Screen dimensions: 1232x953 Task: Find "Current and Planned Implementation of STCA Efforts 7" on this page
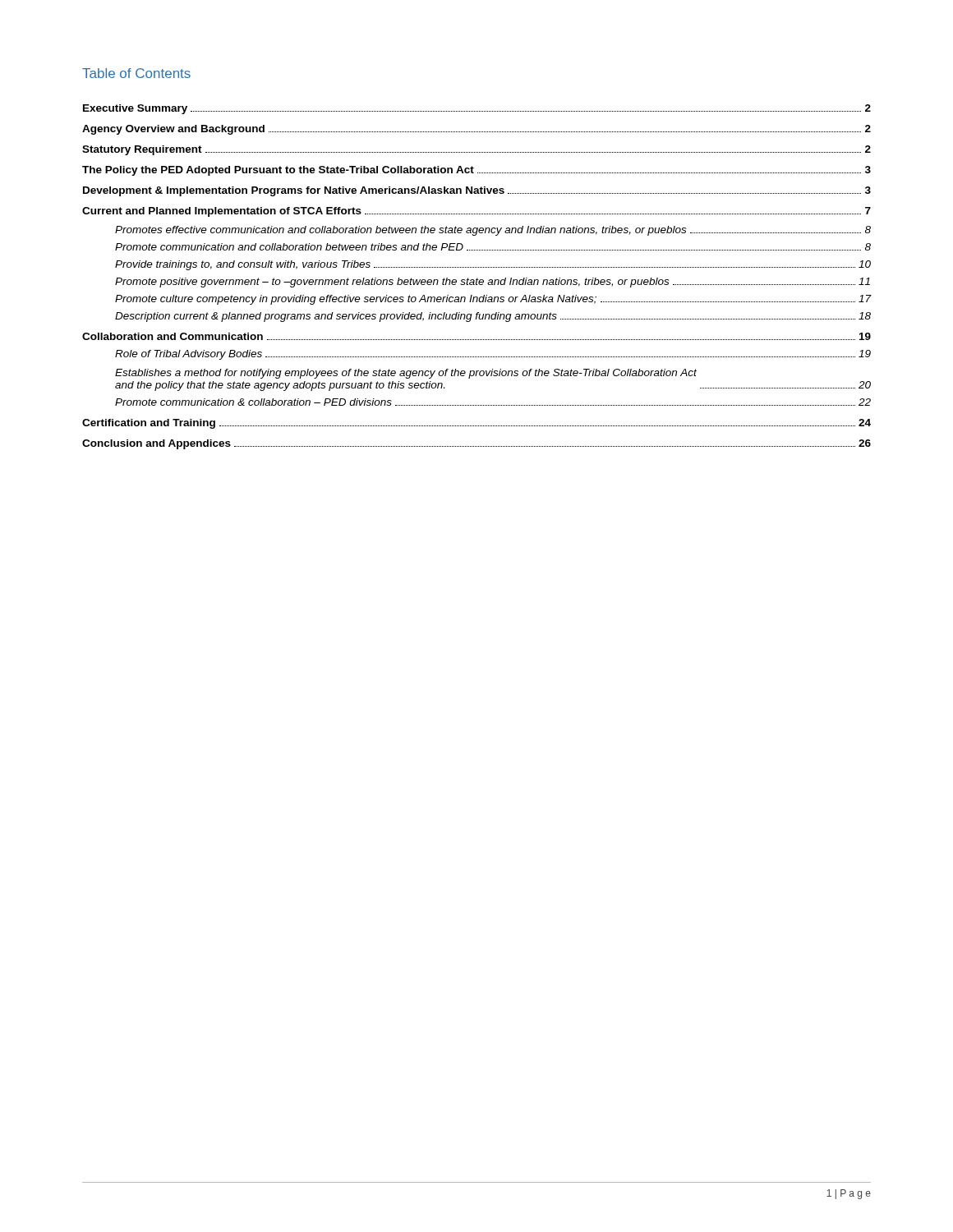[x=476, y=211]
